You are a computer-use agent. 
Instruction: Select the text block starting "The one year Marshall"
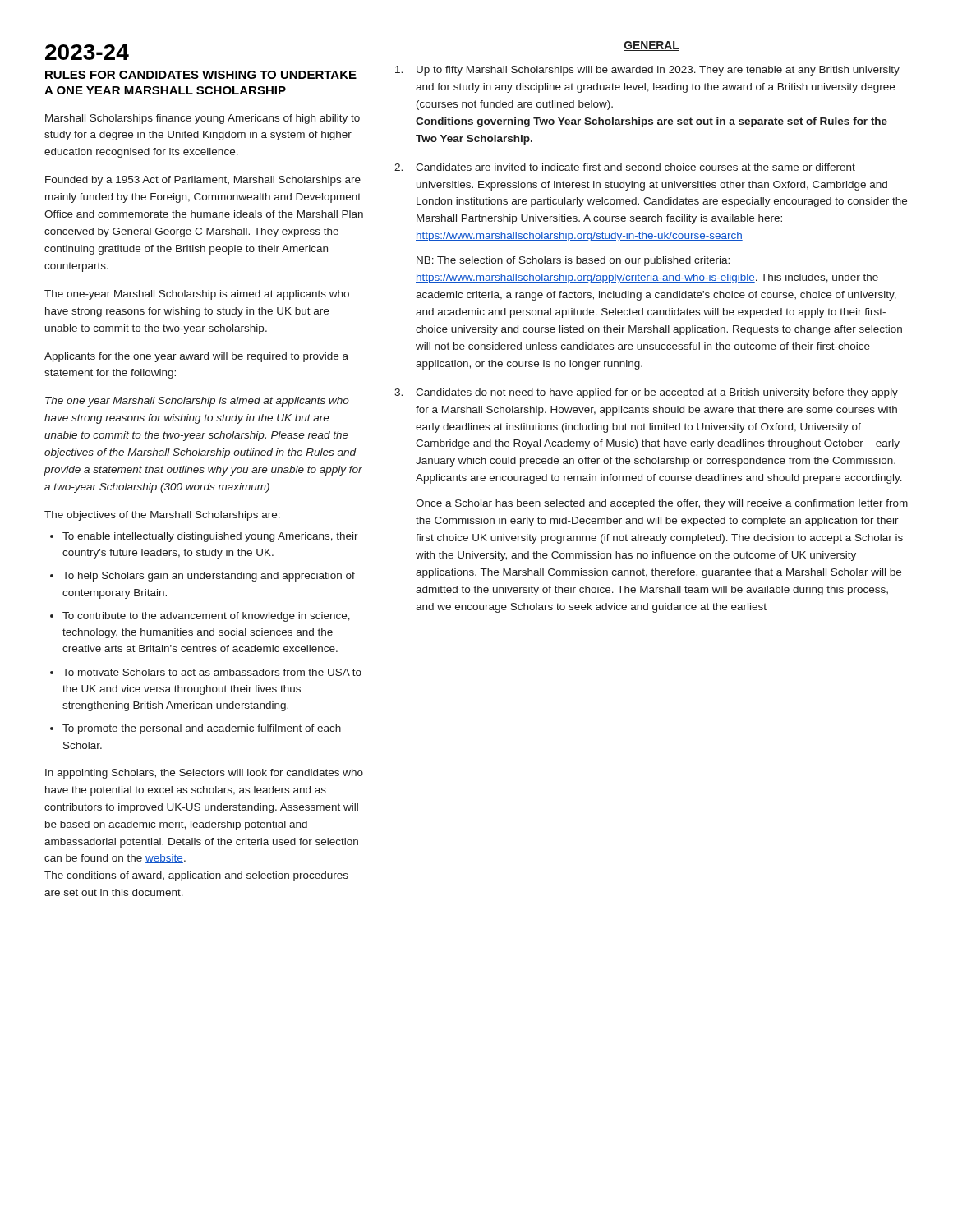point(203,444)
